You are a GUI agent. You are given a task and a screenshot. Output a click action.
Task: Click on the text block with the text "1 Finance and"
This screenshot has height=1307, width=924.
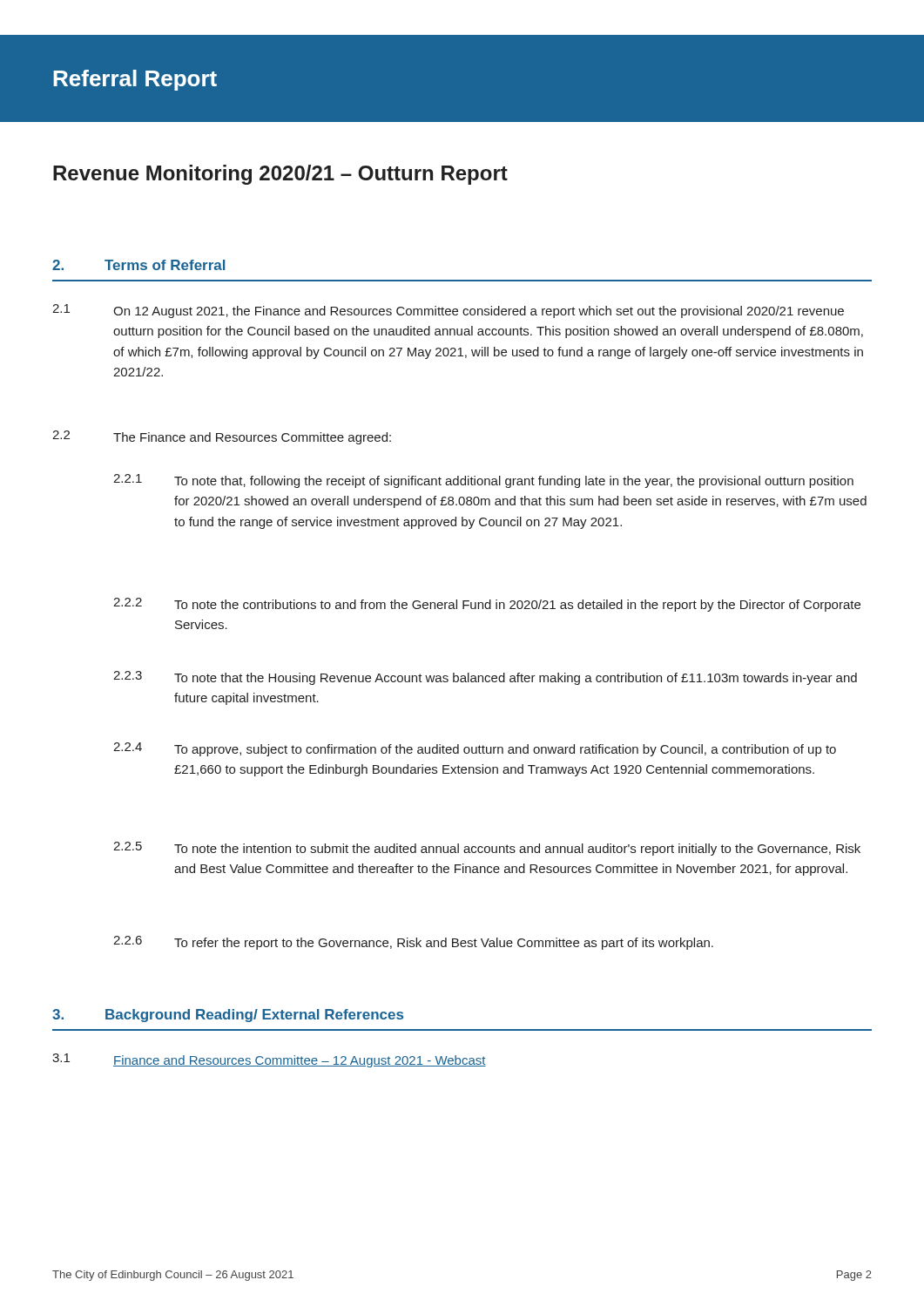coord(462,1060)
